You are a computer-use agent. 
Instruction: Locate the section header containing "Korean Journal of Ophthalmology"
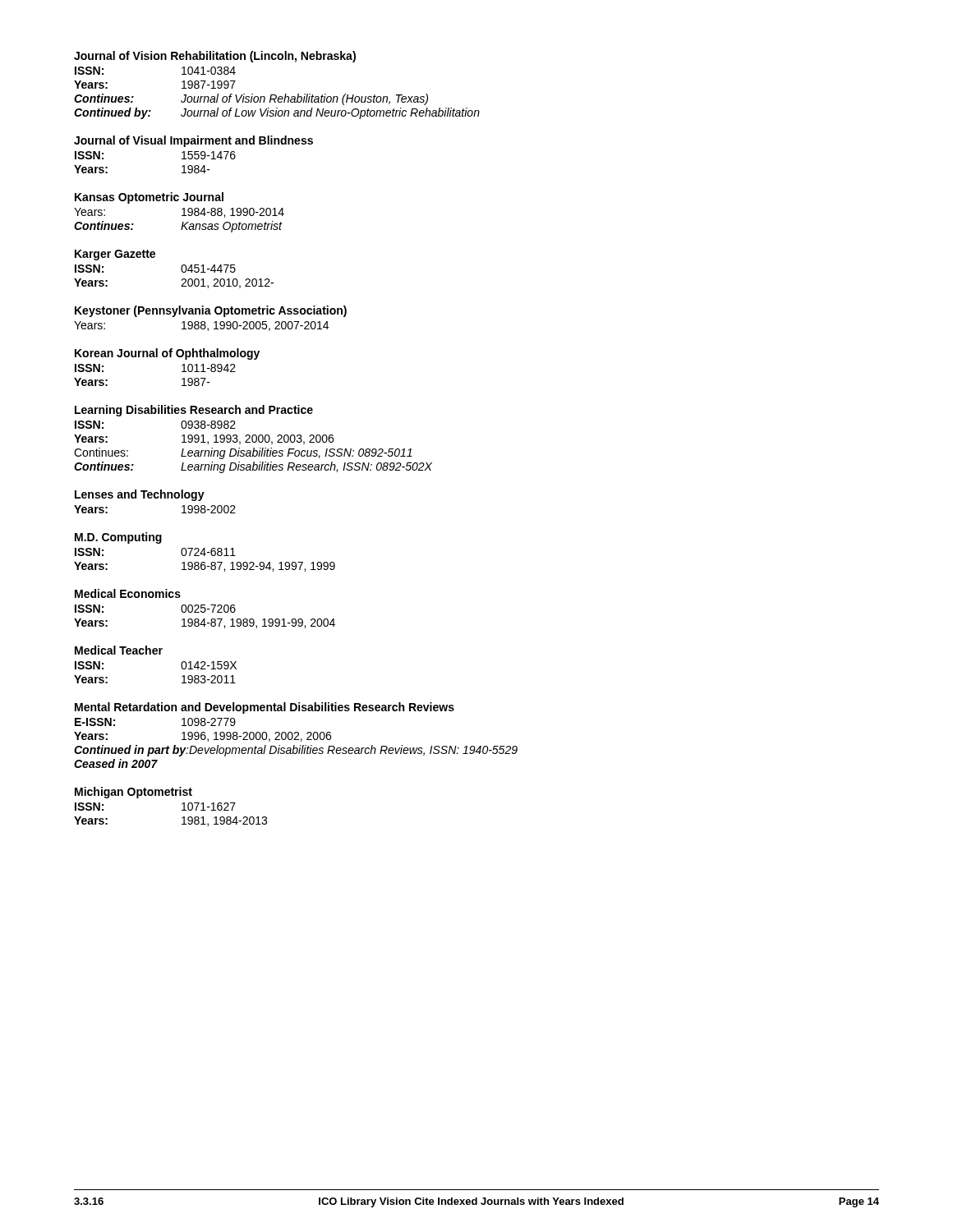click(x=167, y=353)
